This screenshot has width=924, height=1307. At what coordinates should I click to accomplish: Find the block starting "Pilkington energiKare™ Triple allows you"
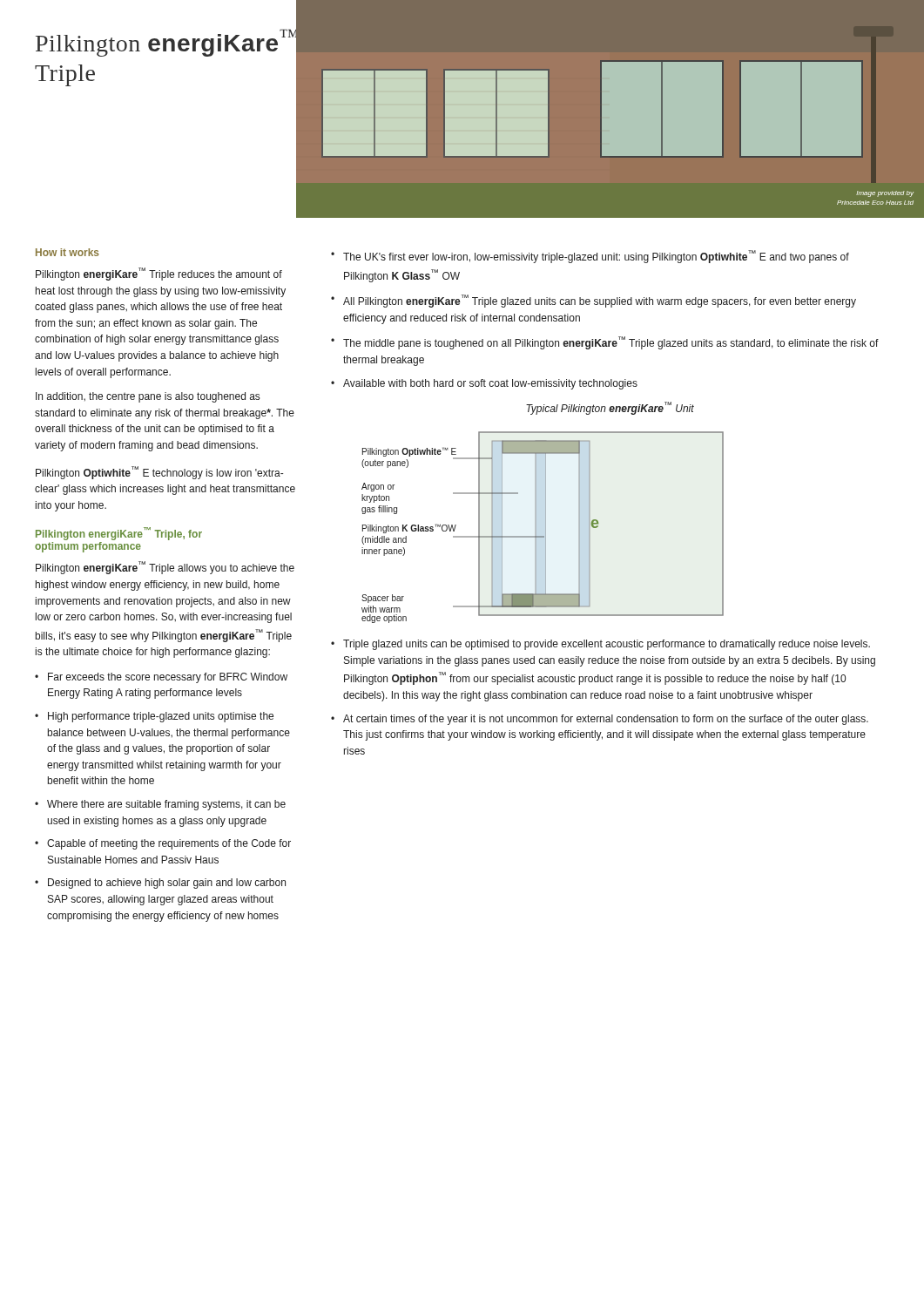point(165,609)
